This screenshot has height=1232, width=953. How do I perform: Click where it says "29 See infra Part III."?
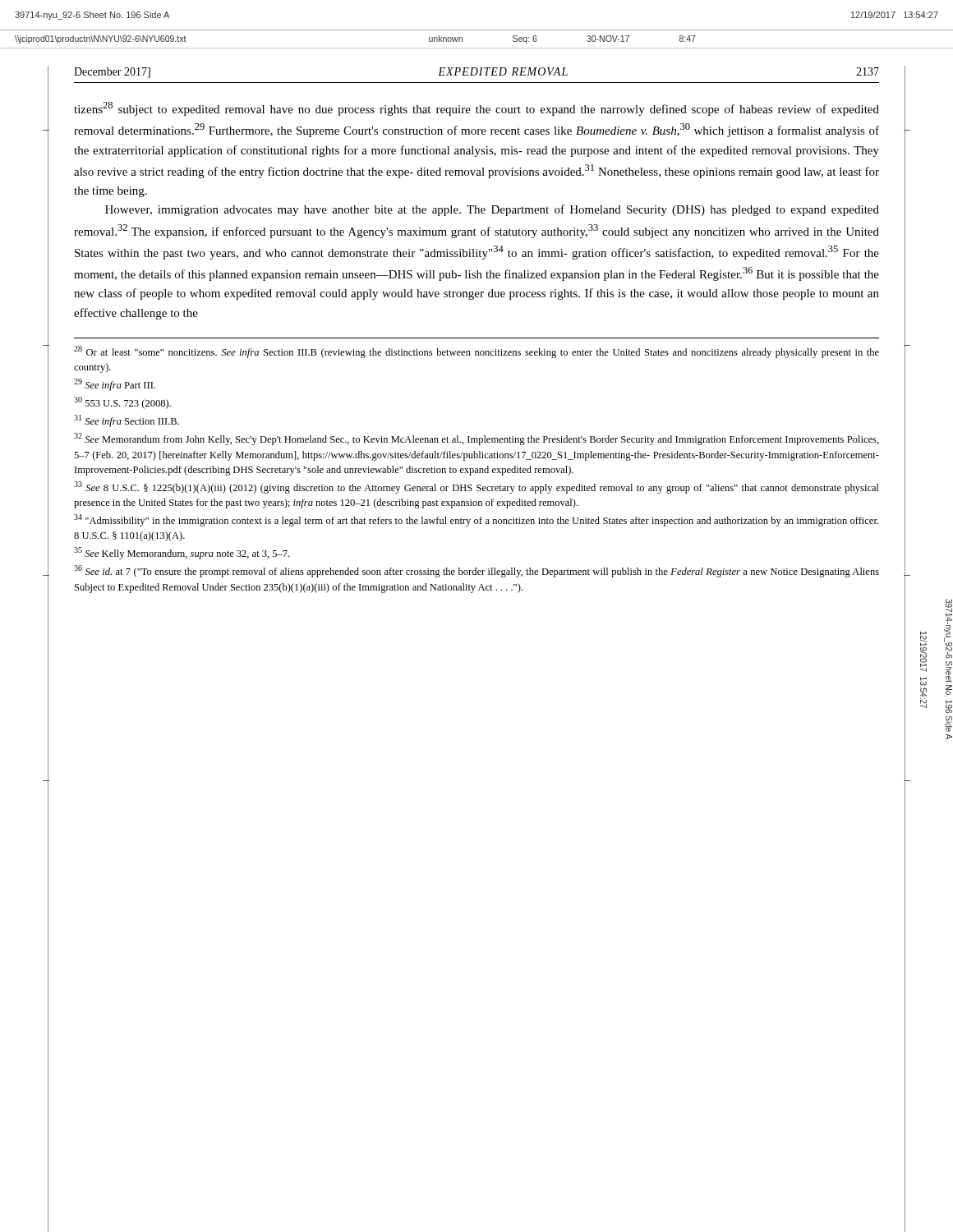115,384
